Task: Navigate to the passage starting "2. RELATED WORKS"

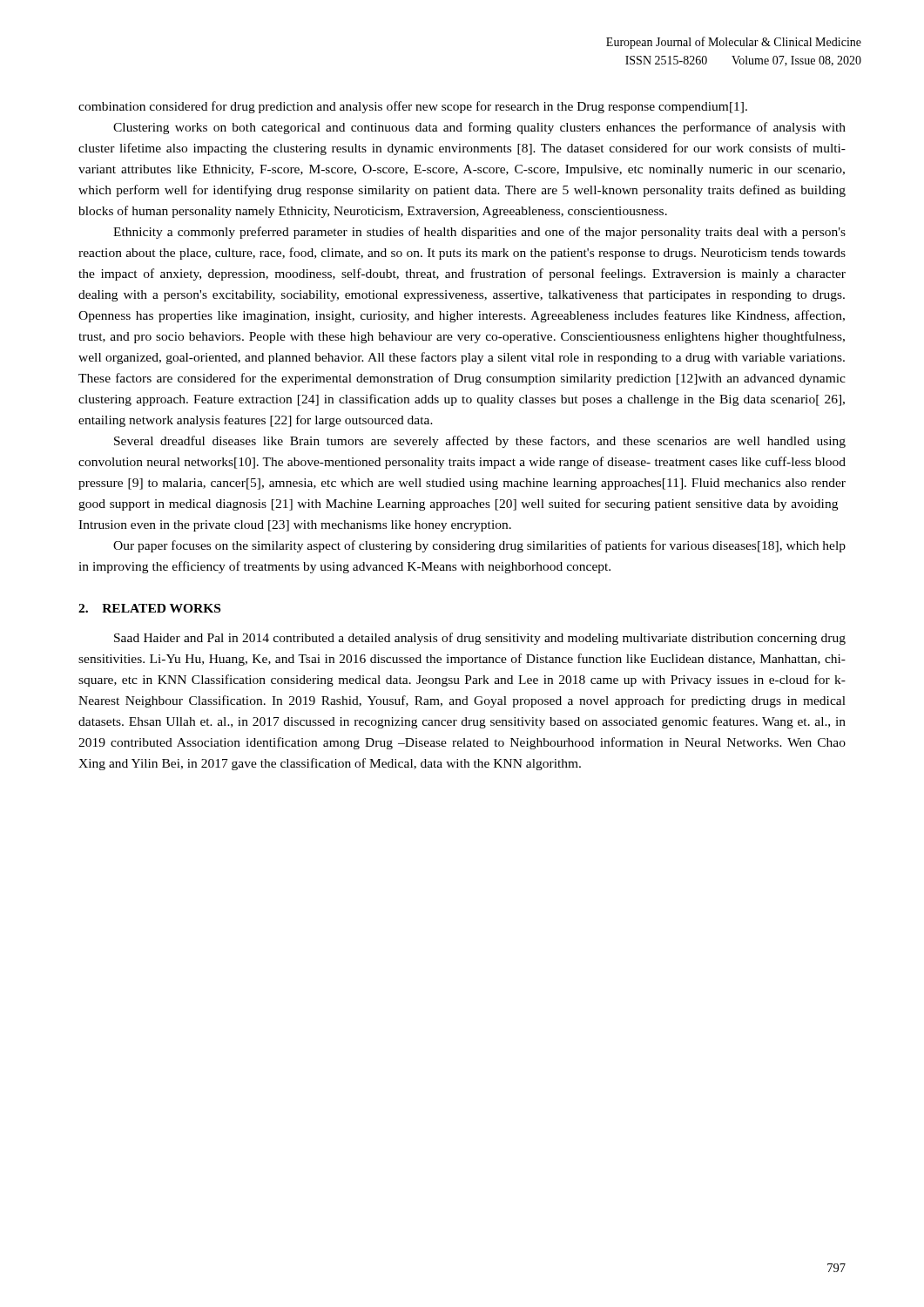Action: [x=150, y=608]
